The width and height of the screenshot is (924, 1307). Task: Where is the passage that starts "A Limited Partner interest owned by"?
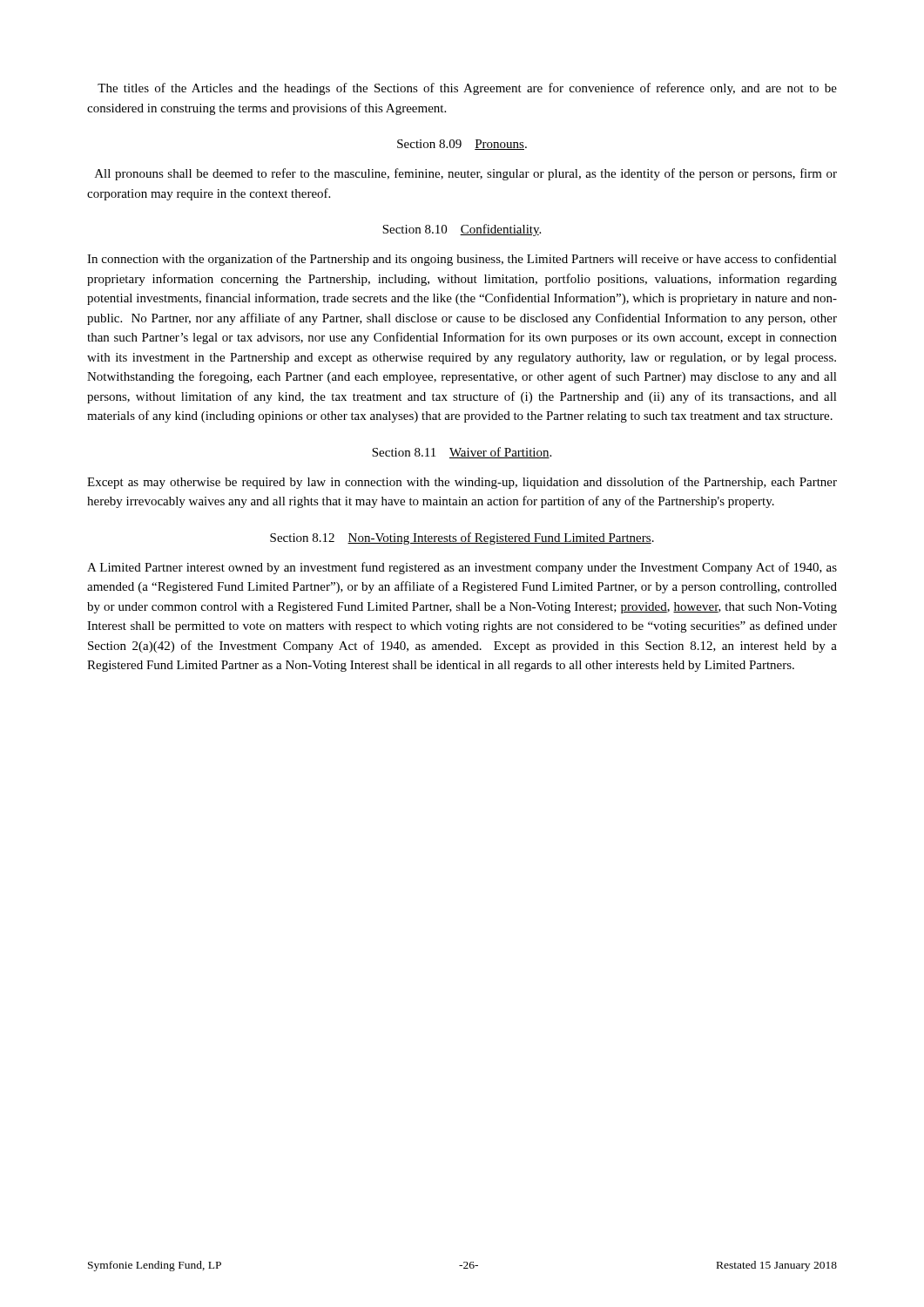point(462,616)
